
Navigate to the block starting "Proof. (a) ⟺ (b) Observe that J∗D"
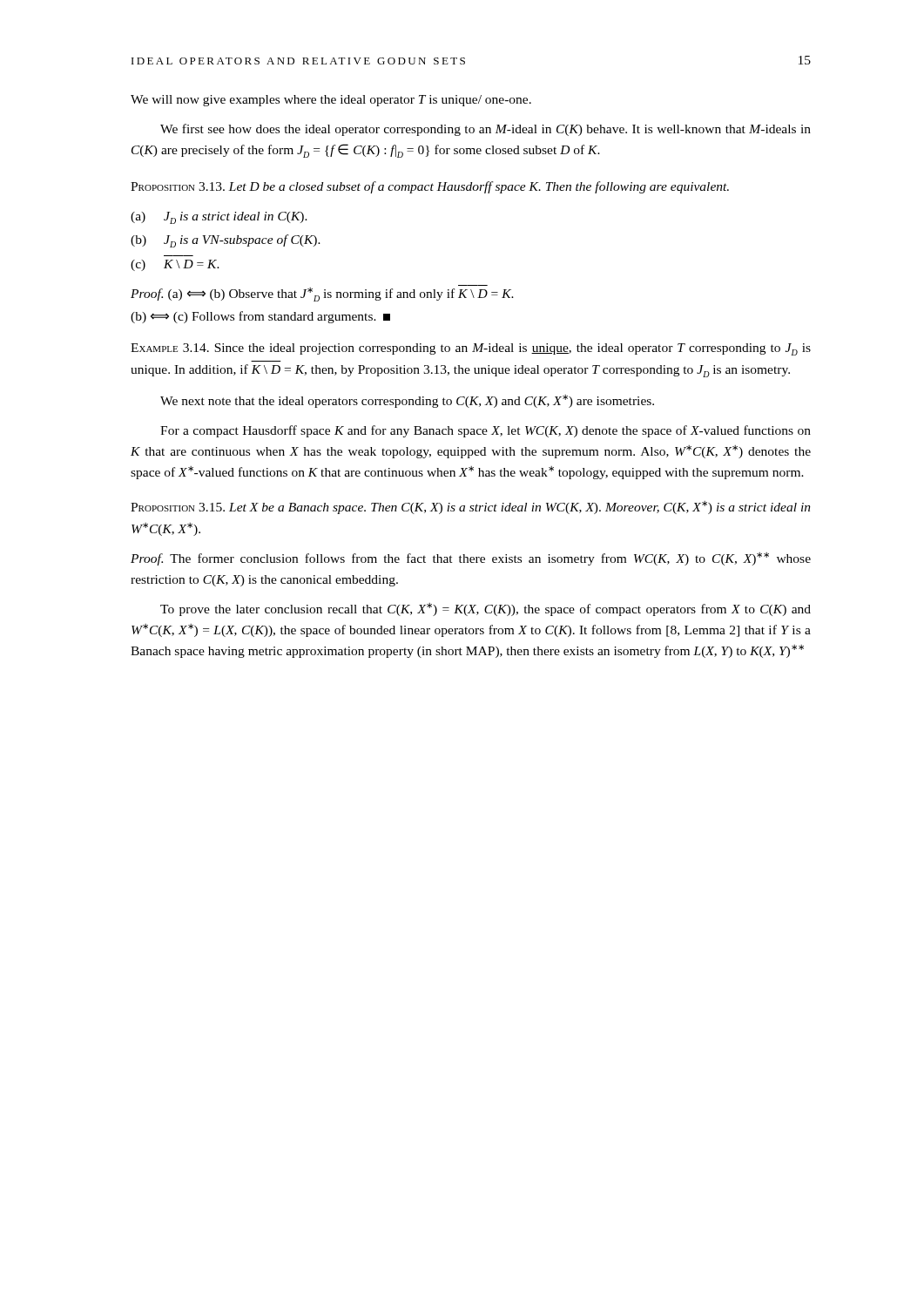point(471,305)
